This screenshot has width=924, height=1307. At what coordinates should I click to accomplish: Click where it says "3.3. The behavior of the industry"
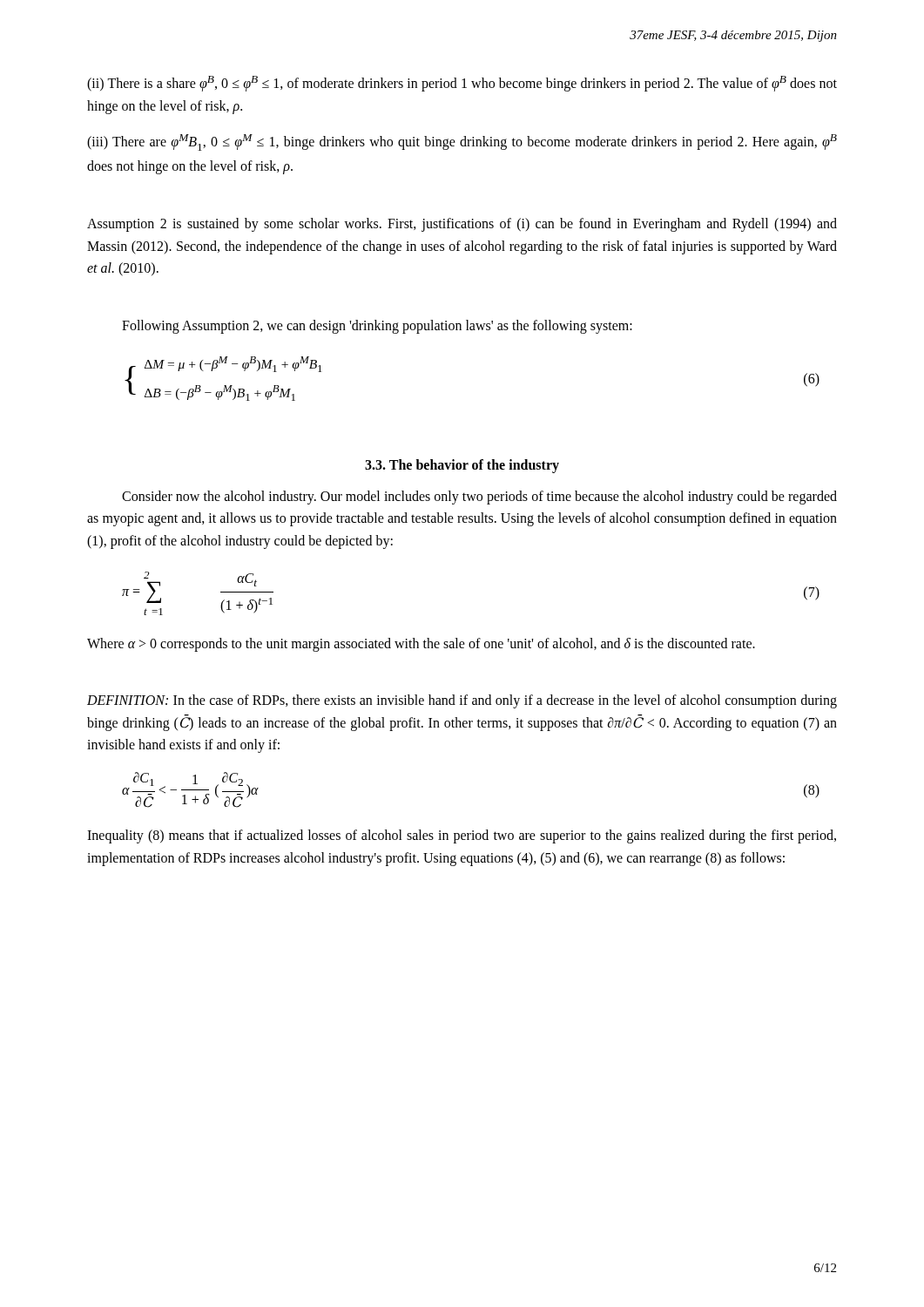tap(462, 465)
